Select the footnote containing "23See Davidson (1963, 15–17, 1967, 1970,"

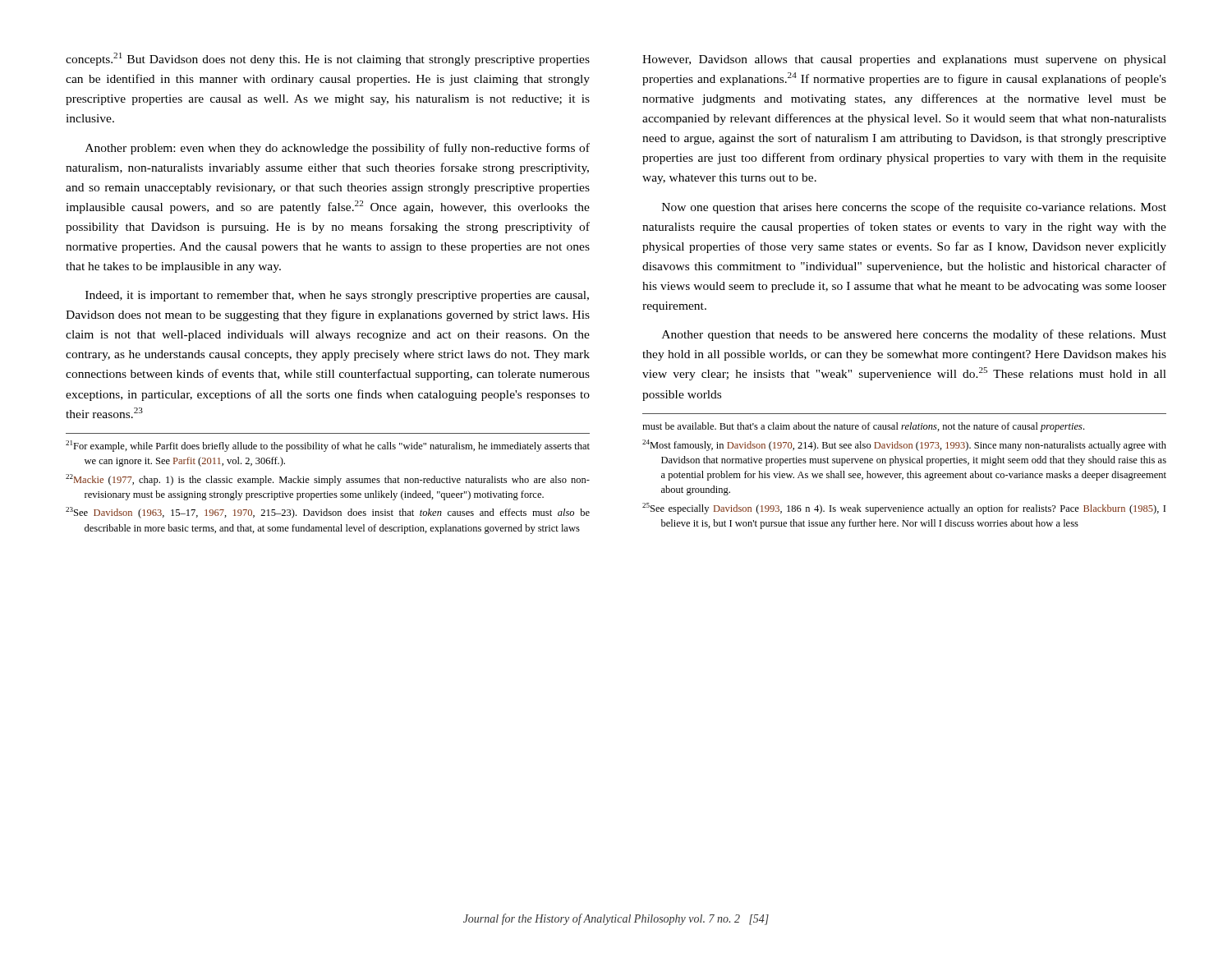pyautogui.click(x=328, y=520)
